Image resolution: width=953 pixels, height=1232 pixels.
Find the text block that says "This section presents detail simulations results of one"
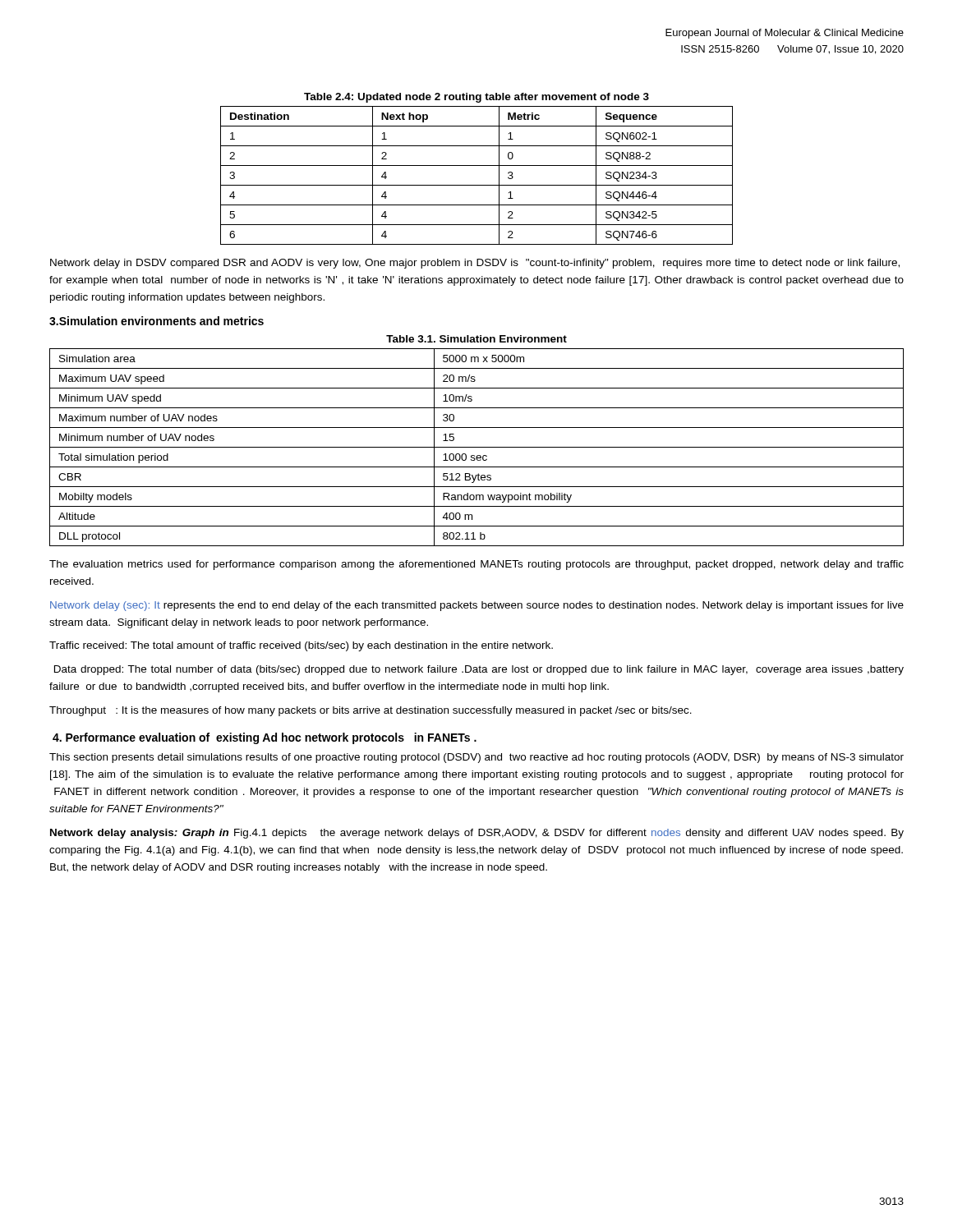pyautogui.click(x=476, y=783)
